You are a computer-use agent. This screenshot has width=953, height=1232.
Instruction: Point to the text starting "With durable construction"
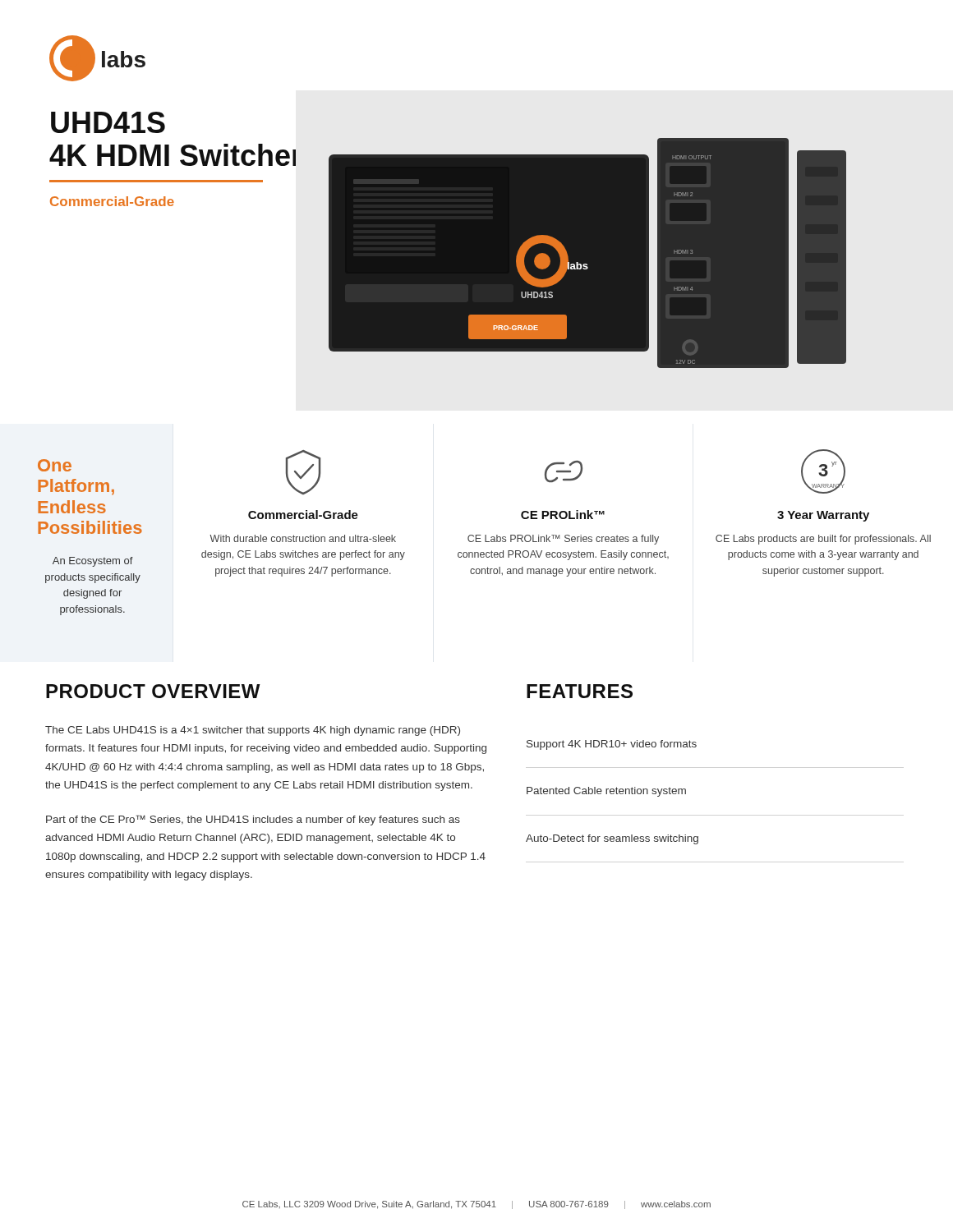pyautogui.click(x=303, y=555)
